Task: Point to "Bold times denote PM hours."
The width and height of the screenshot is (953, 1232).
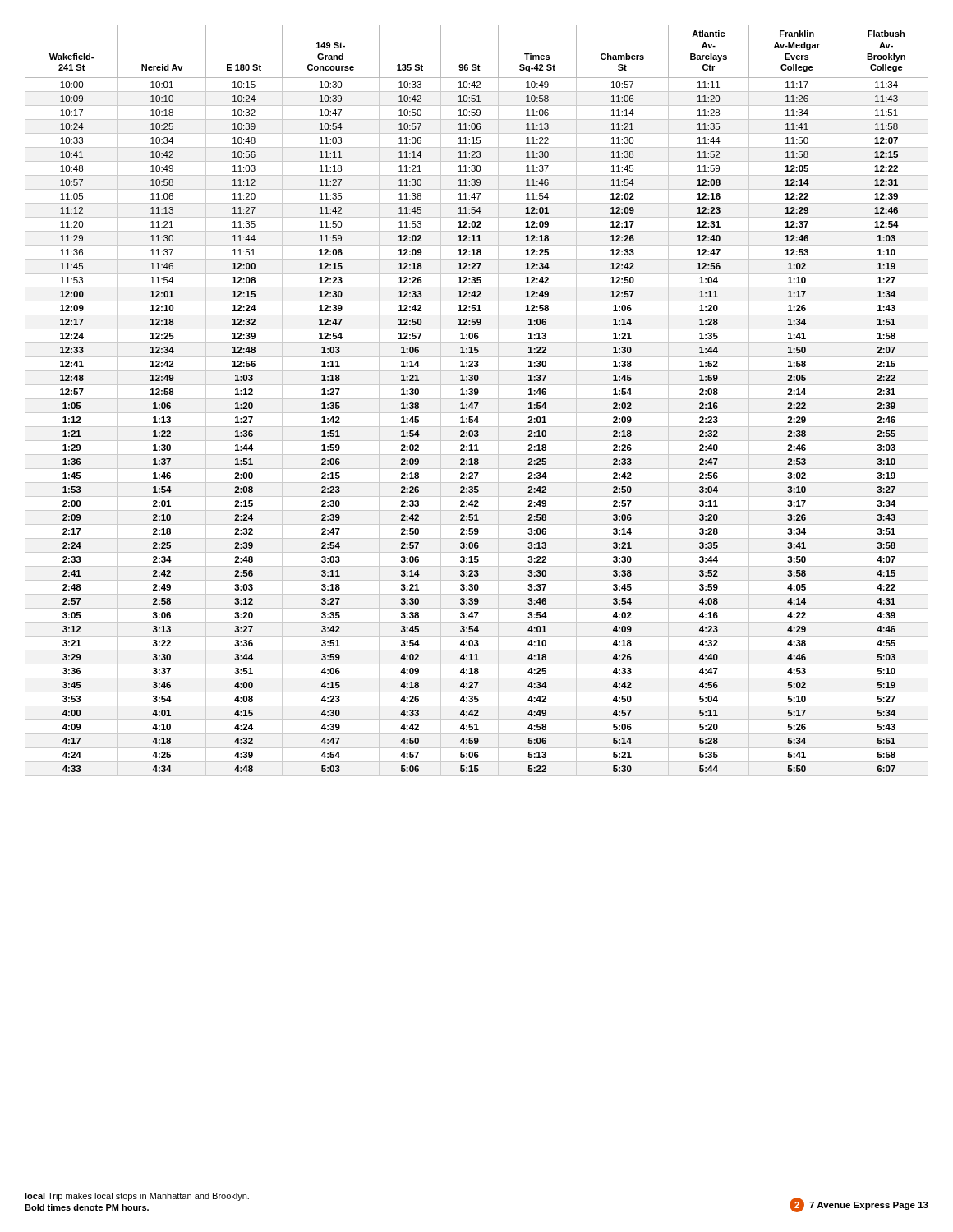Action: pyautogui.click(x=87, y=1207)
